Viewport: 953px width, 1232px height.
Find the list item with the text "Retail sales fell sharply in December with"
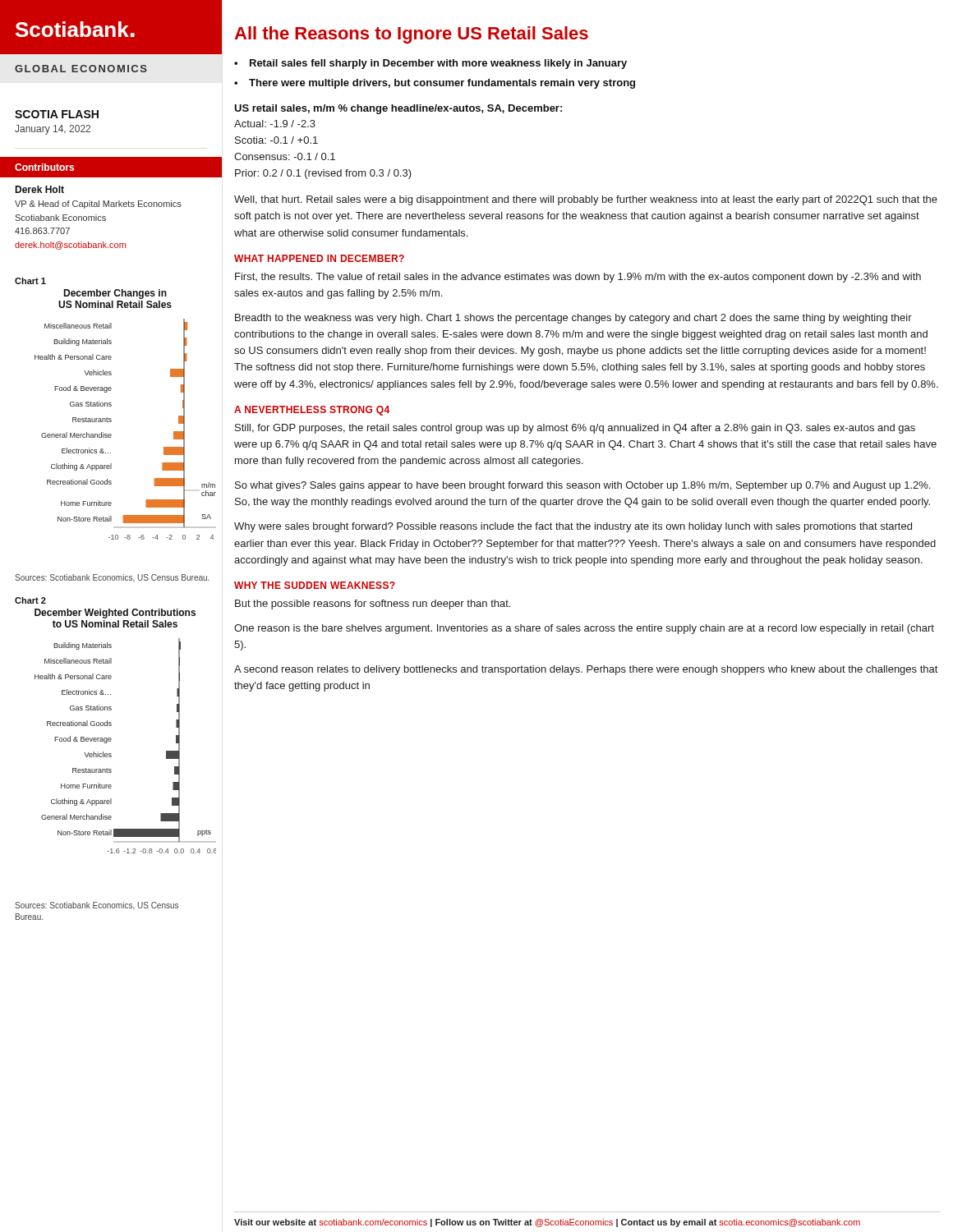[x=438, y=63]
